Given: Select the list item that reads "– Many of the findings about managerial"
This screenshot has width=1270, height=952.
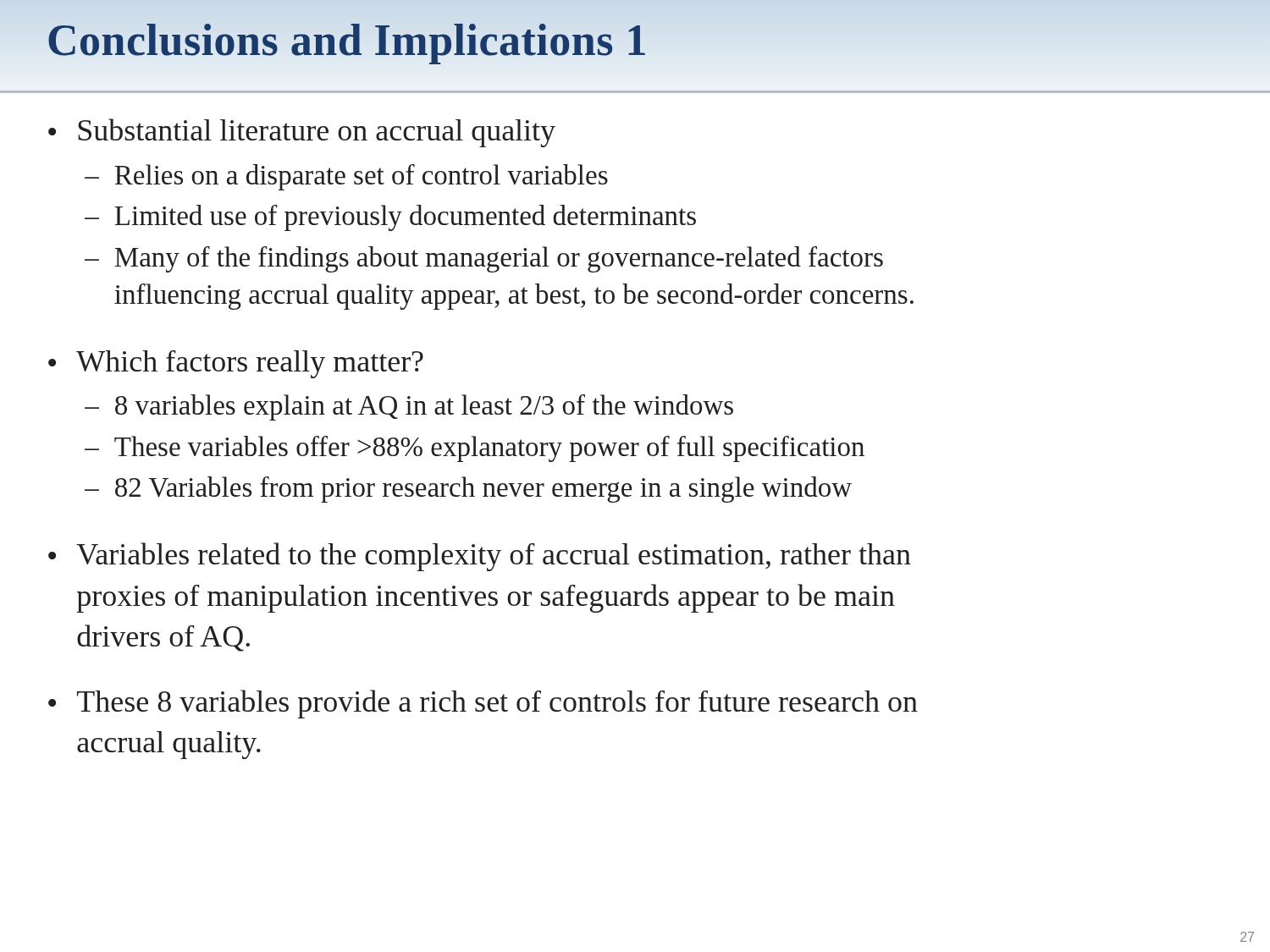Looking at the screenshot, I should coord(500,276).
